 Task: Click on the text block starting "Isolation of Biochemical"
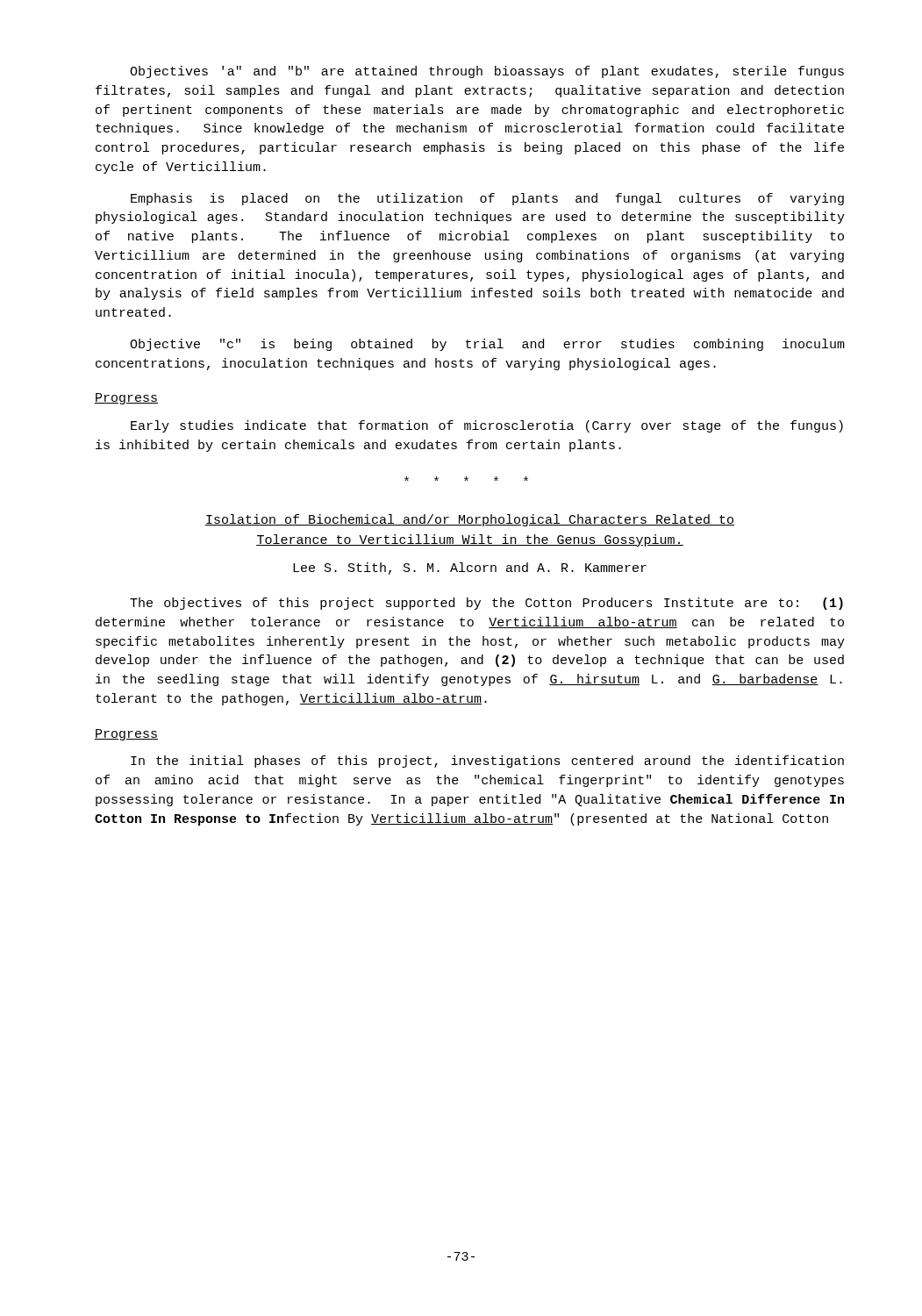pos(470,531)
